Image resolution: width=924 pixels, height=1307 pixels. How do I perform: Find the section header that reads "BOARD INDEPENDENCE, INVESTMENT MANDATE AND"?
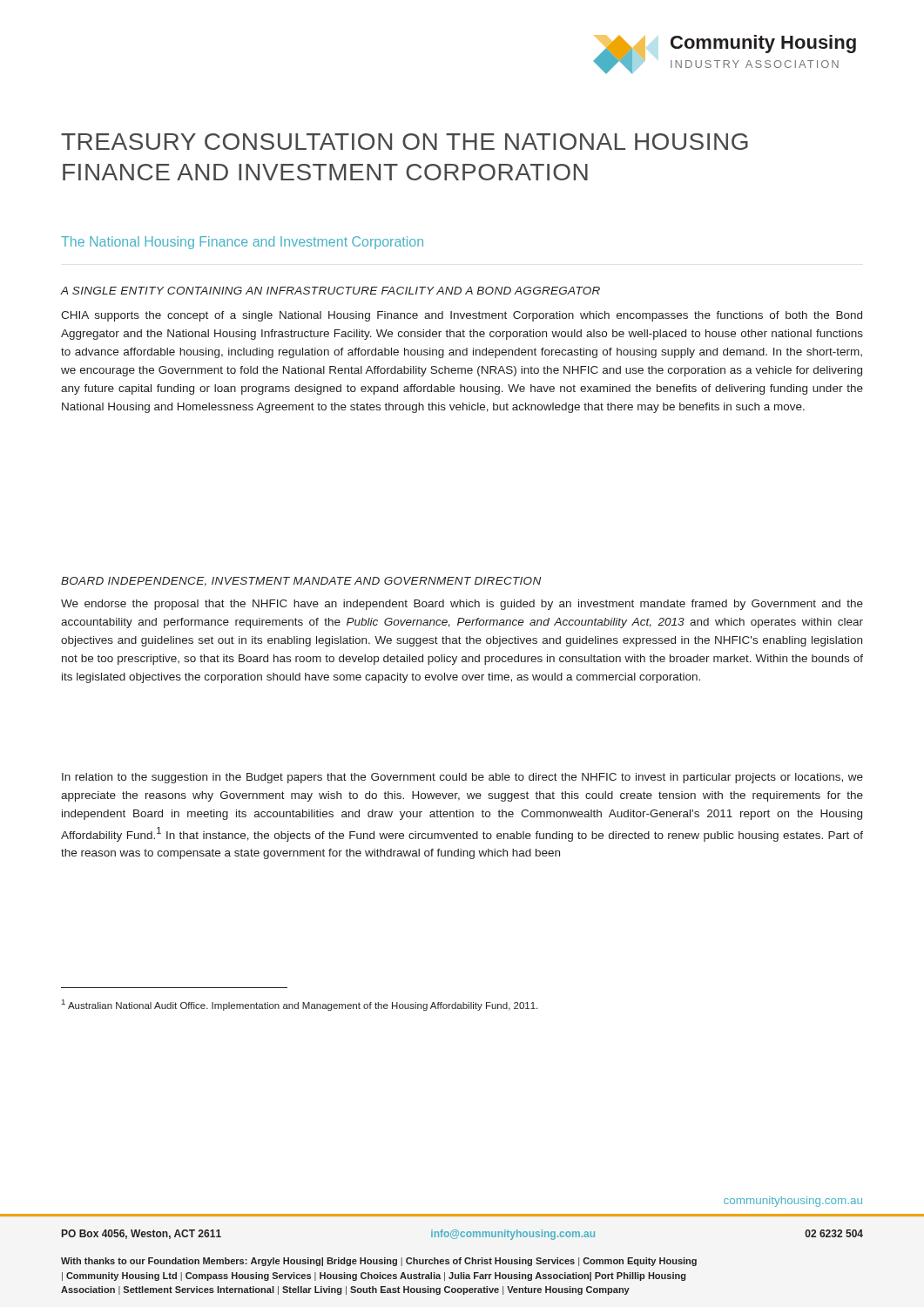tap(301, 581)
